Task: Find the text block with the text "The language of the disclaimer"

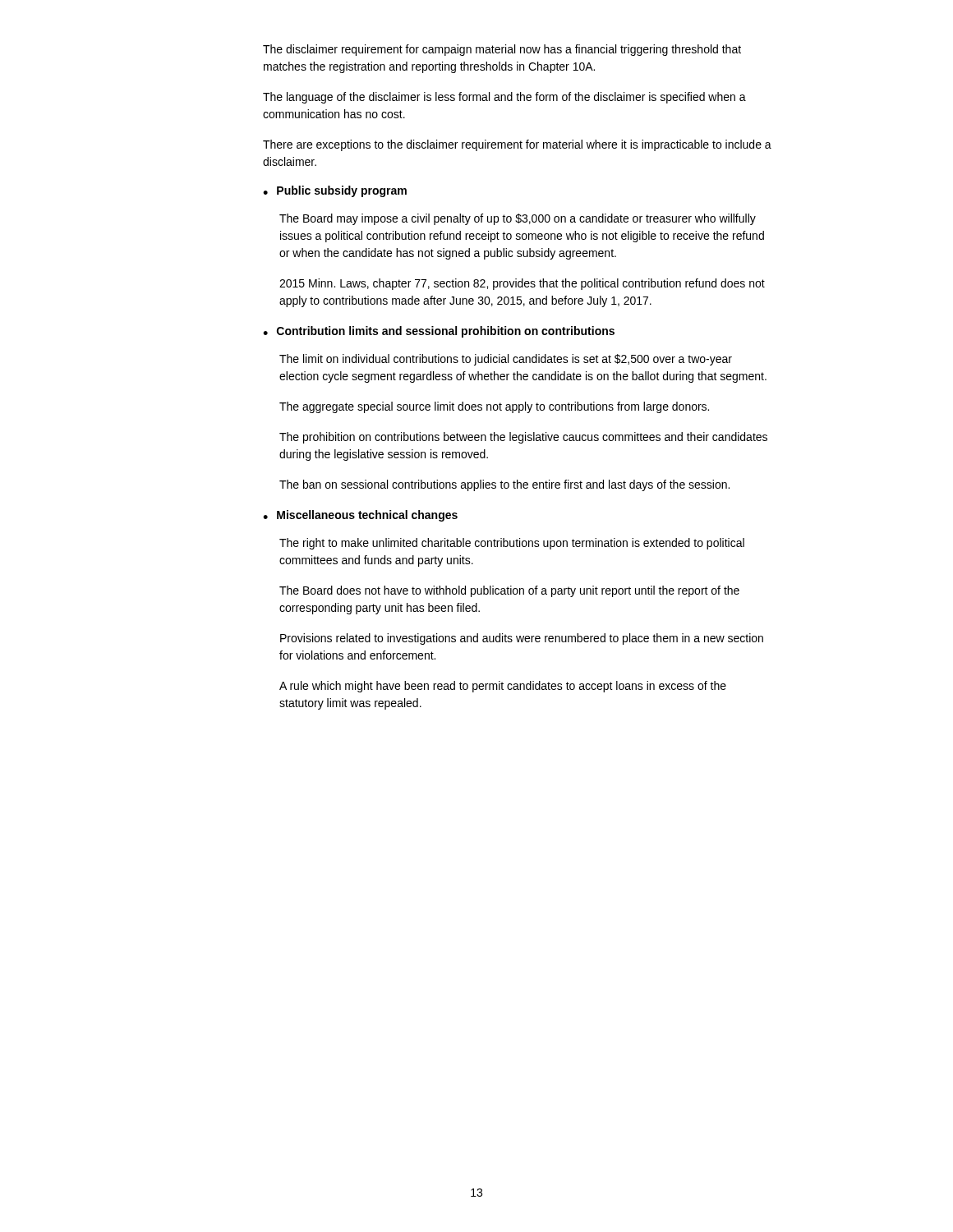Action: point(504,106)
